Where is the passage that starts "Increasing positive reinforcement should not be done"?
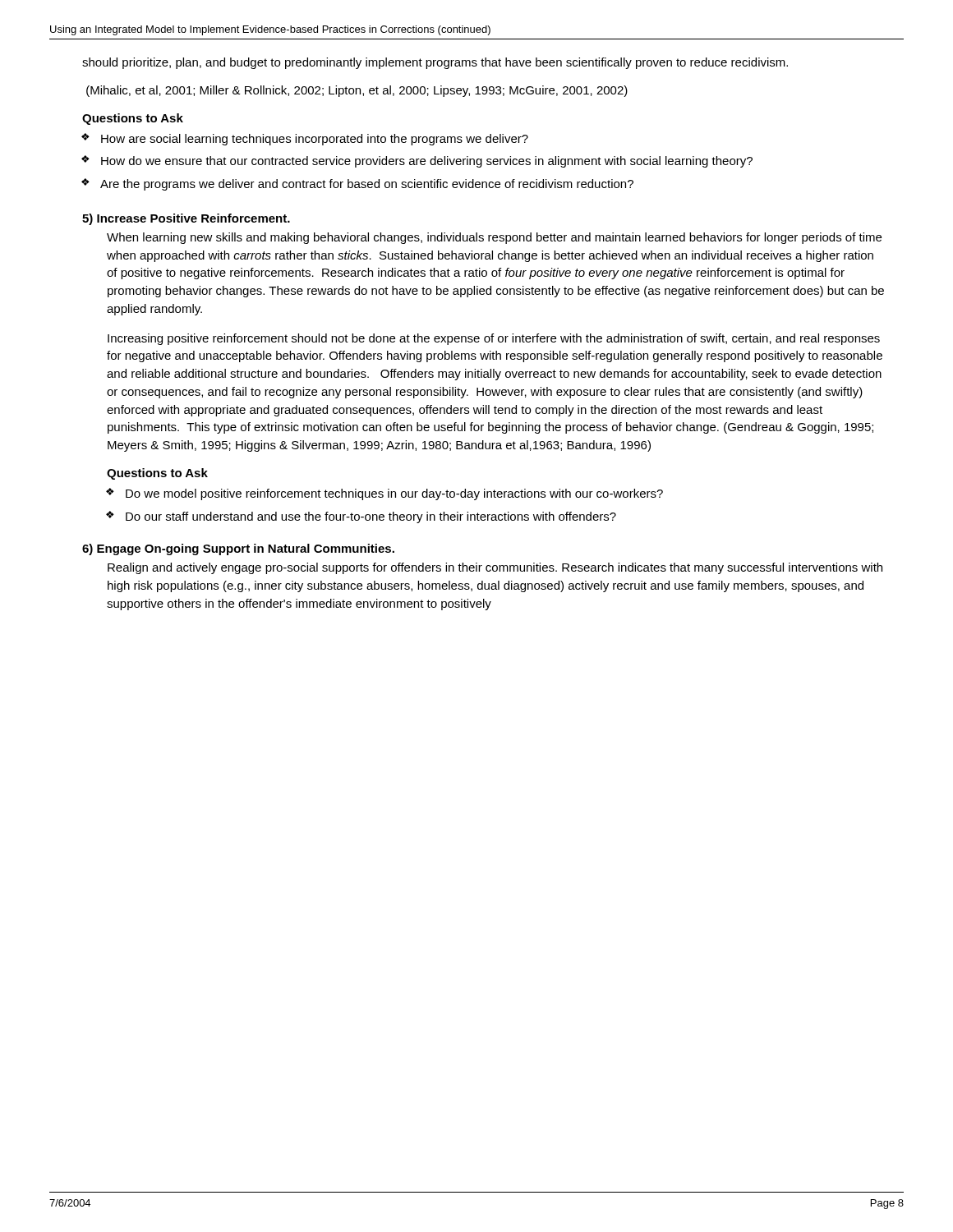 click(x=495, y=391)
